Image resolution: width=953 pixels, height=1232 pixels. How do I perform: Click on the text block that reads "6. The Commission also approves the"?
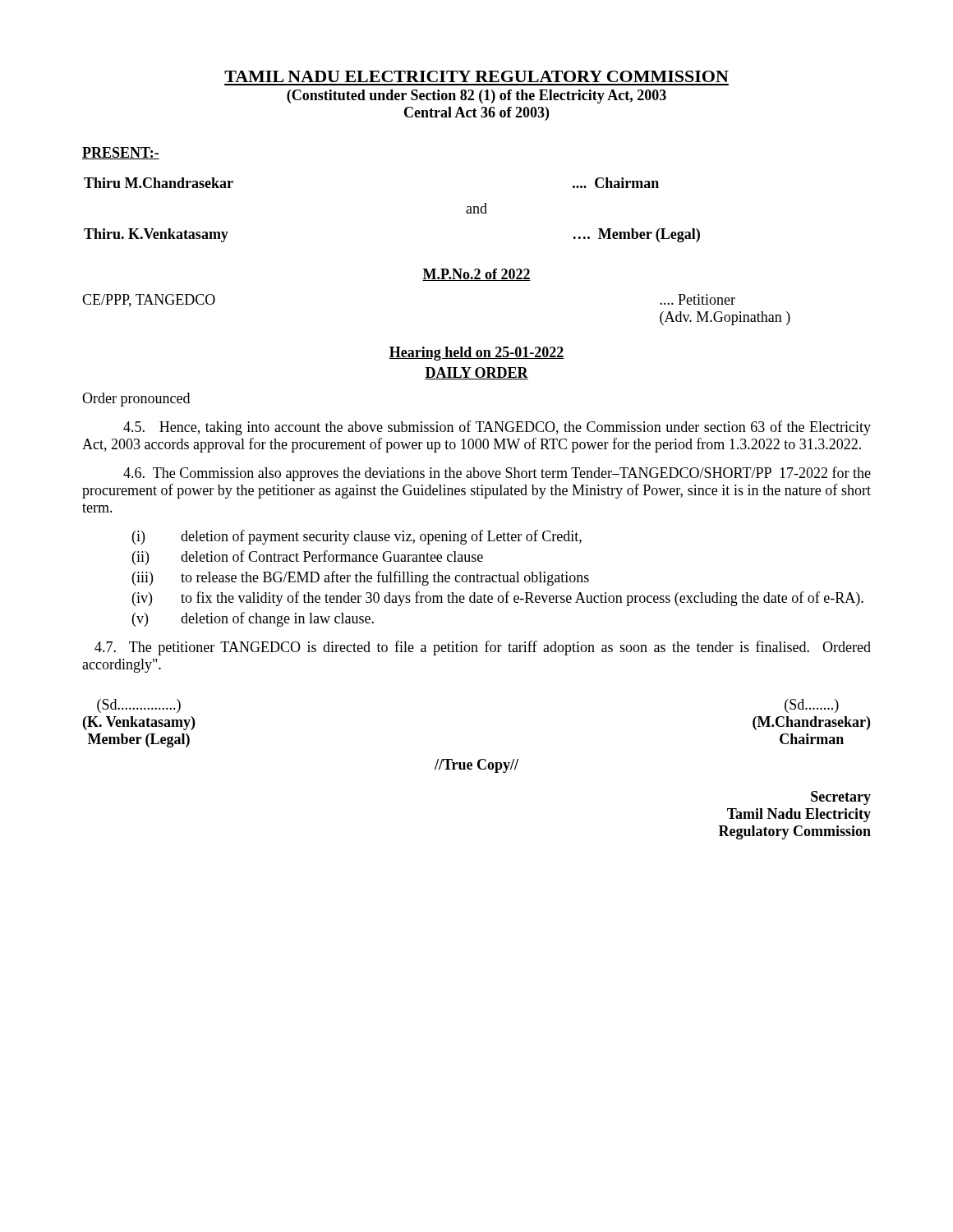(x=476, y=490)
